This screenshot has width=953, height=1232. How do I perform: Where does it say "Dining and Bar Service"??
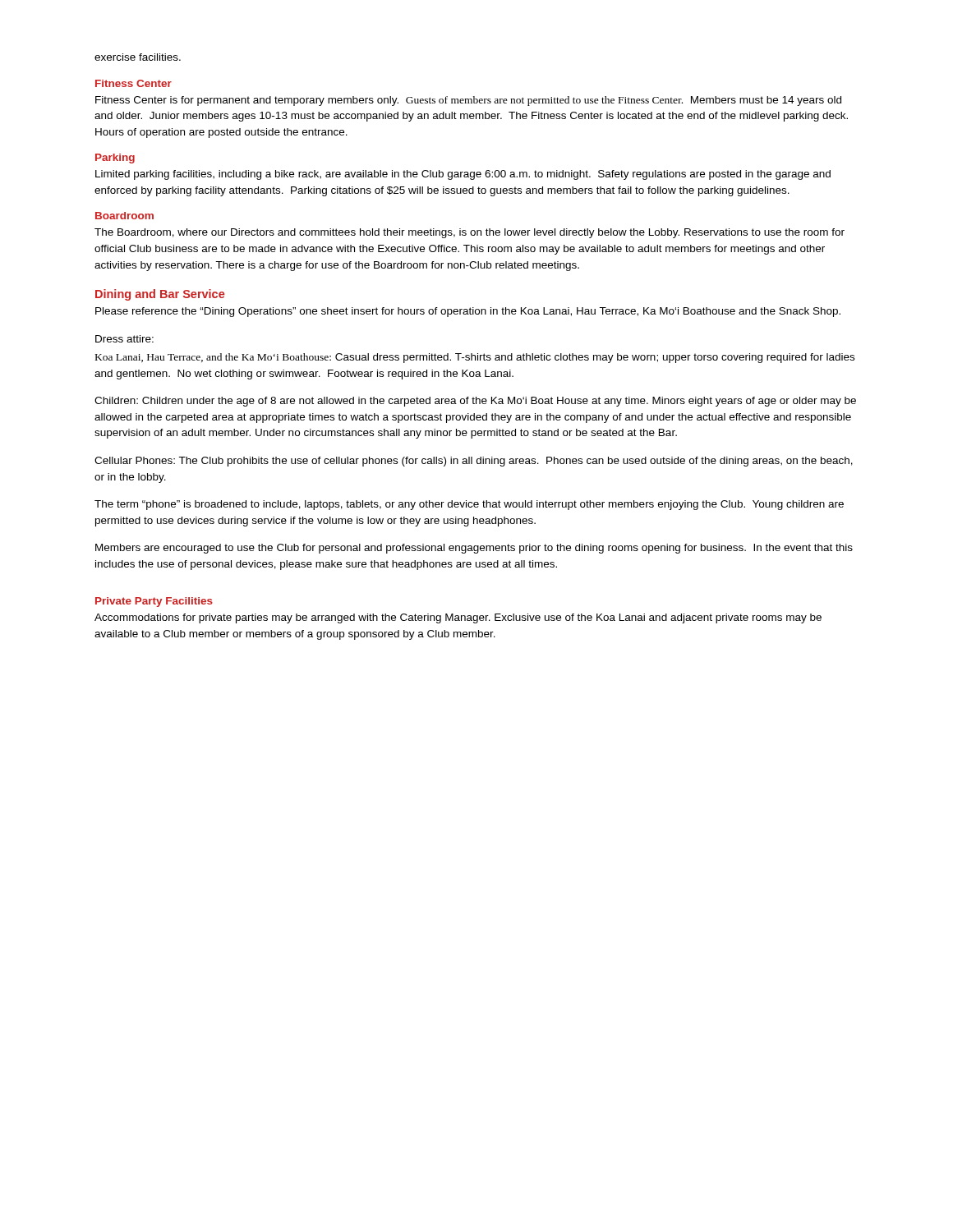pyautogui.click(x=160, y=294)
